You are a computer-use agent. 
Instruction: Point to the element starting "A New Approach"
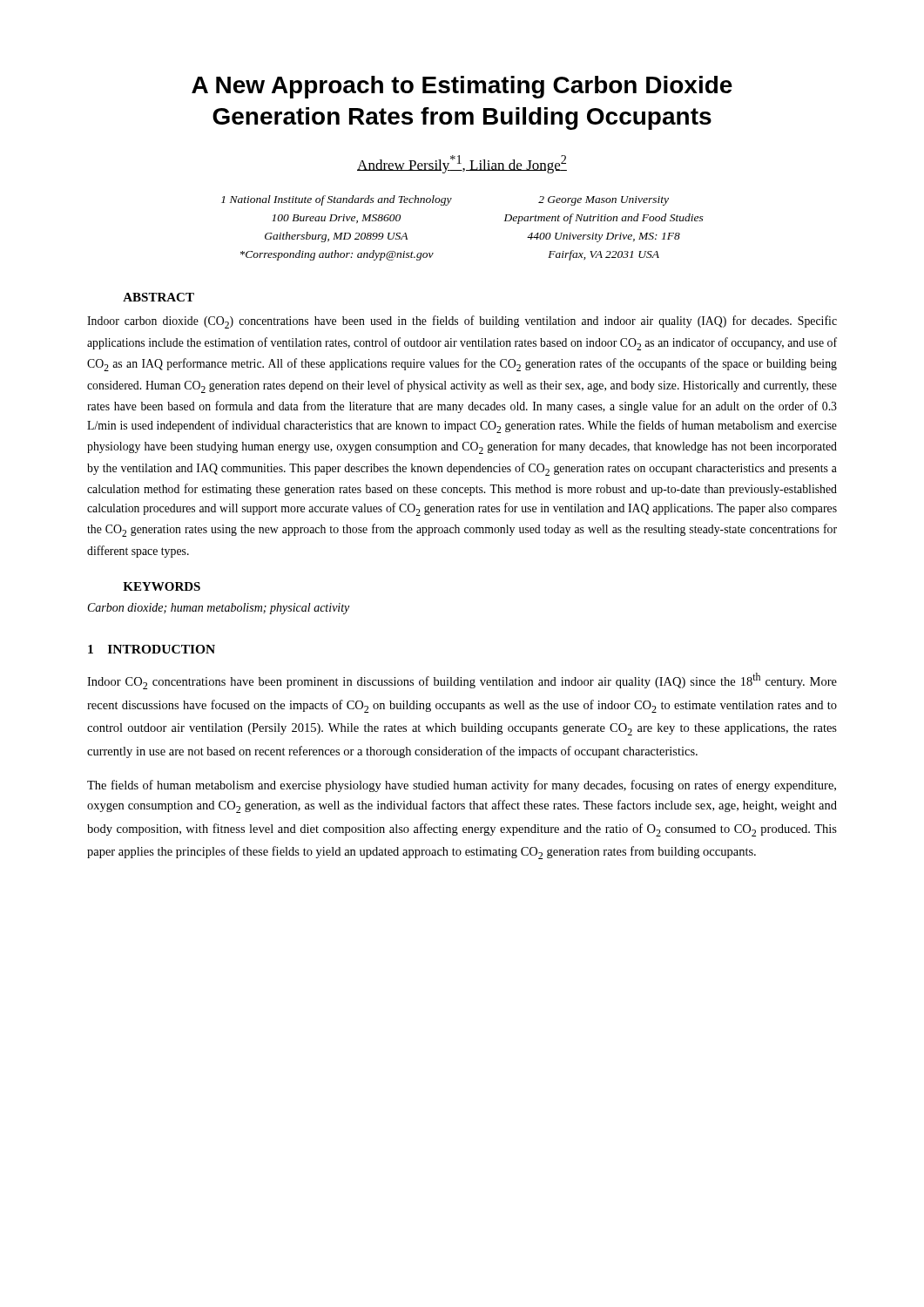click(462, 101)
